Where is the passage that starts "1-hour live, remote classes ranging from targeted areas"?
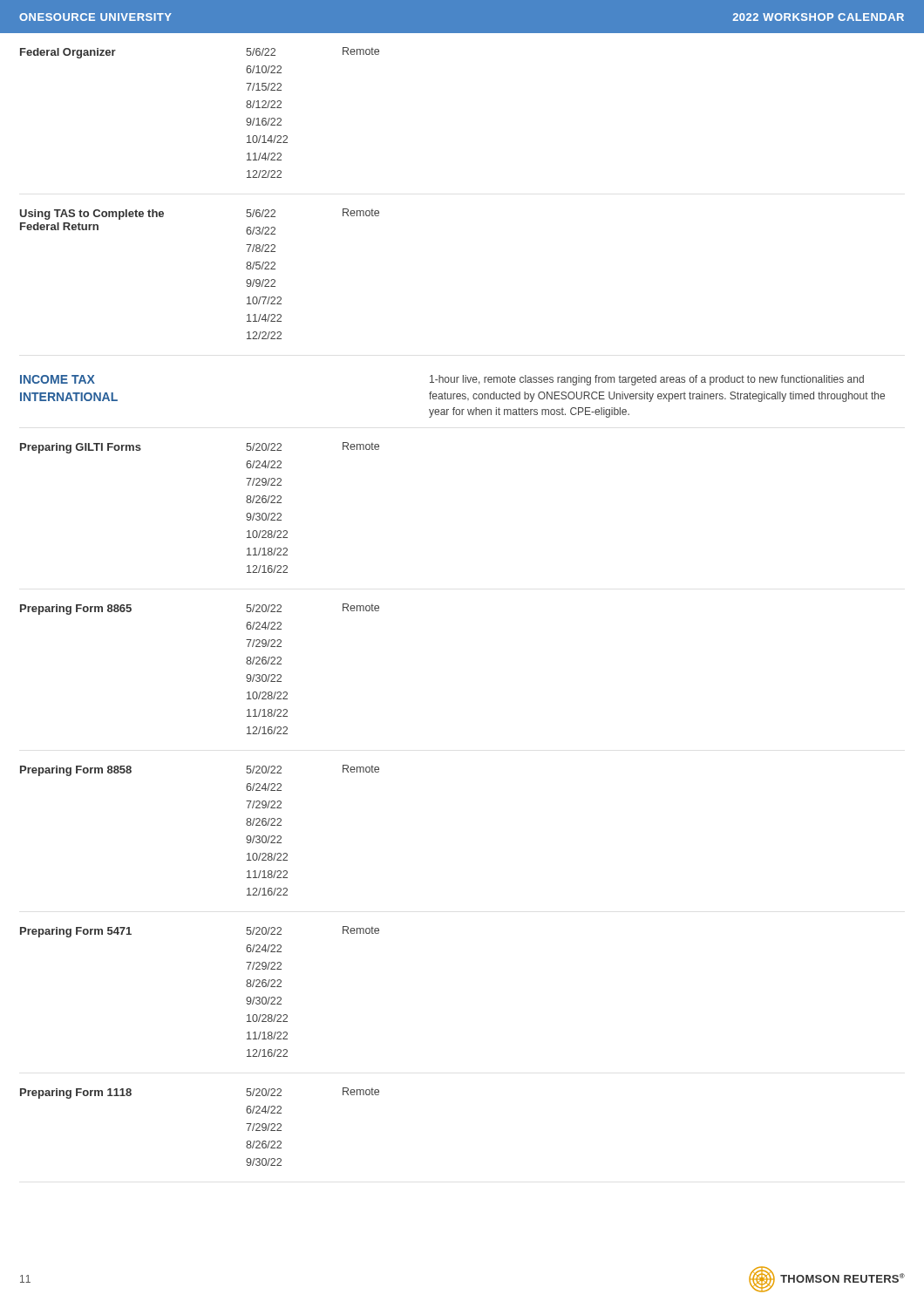Viewport: 924px width, 1308px height. coord(657,396)
